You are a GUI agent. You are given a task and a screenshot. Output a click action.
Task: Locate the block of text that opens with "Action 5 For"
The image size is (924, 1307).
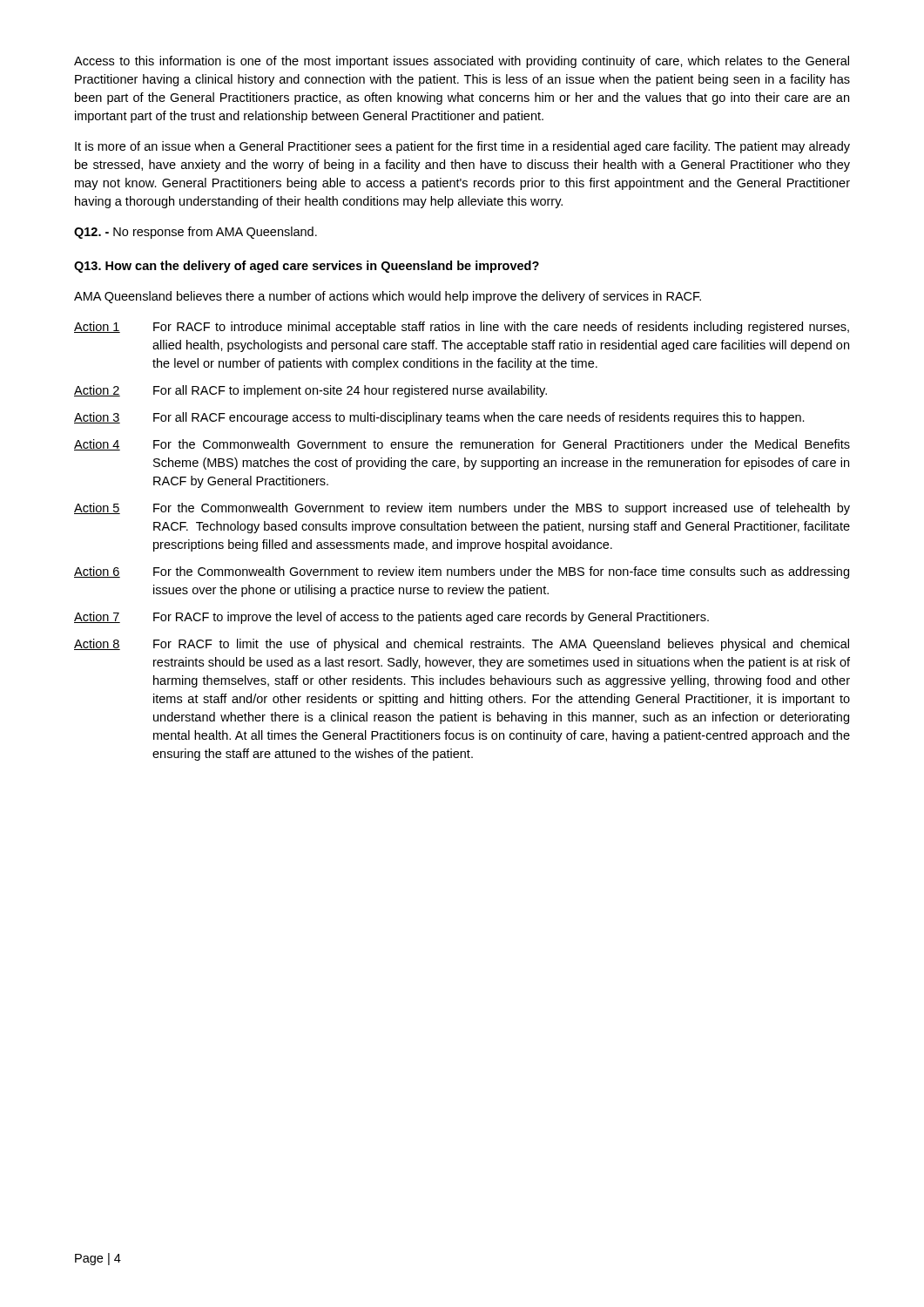462,527
